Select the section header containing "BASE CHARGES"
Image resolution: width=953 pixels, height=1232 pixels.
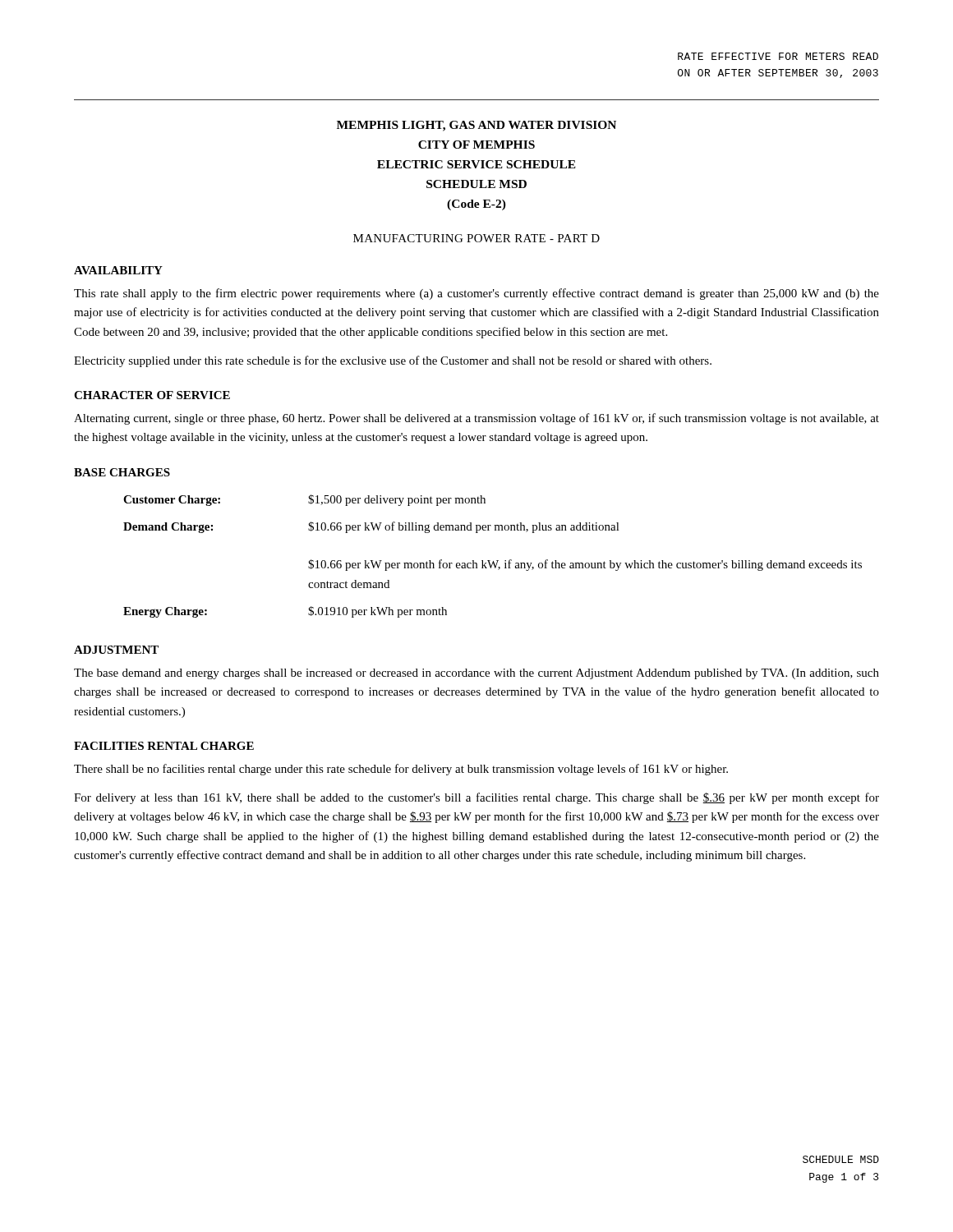pos(122,472)
